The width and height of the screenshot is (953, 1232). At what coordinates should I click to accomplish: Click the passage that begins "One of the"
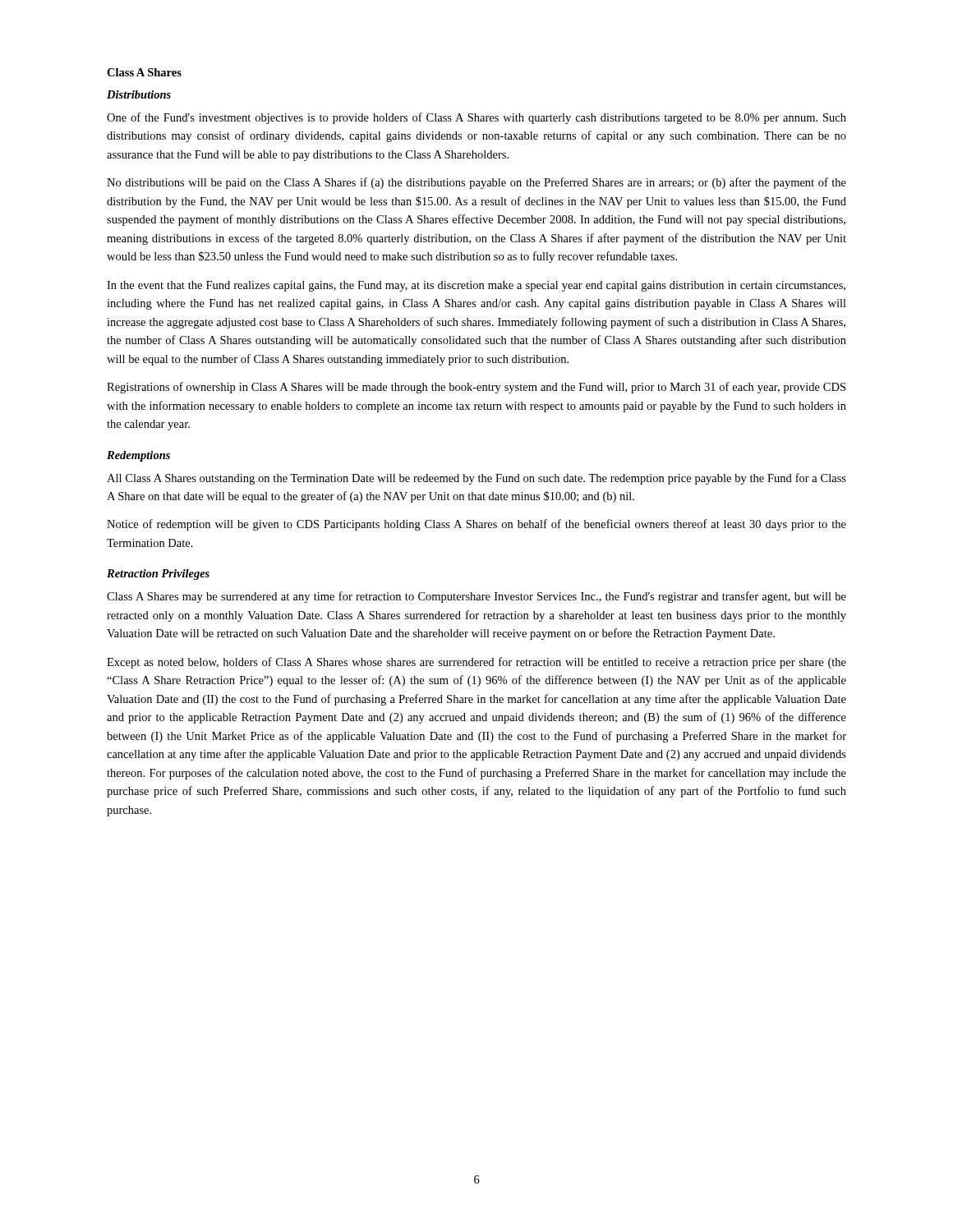[476, 136]
